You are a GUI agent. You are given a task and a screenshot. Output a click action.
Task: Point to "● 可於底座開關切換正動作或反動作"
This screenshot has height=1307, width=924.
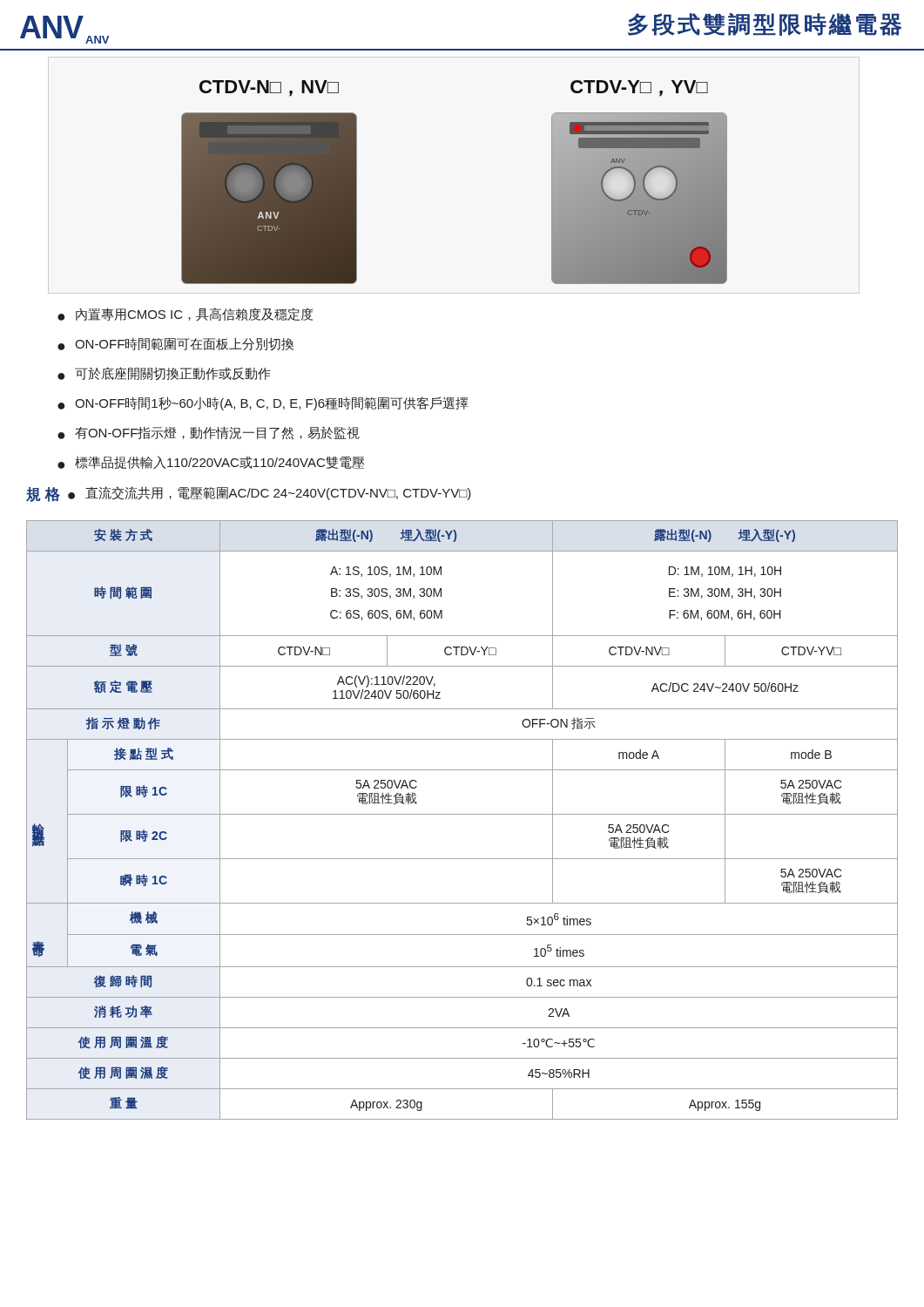pyautogui.click(x=164, y=376)
